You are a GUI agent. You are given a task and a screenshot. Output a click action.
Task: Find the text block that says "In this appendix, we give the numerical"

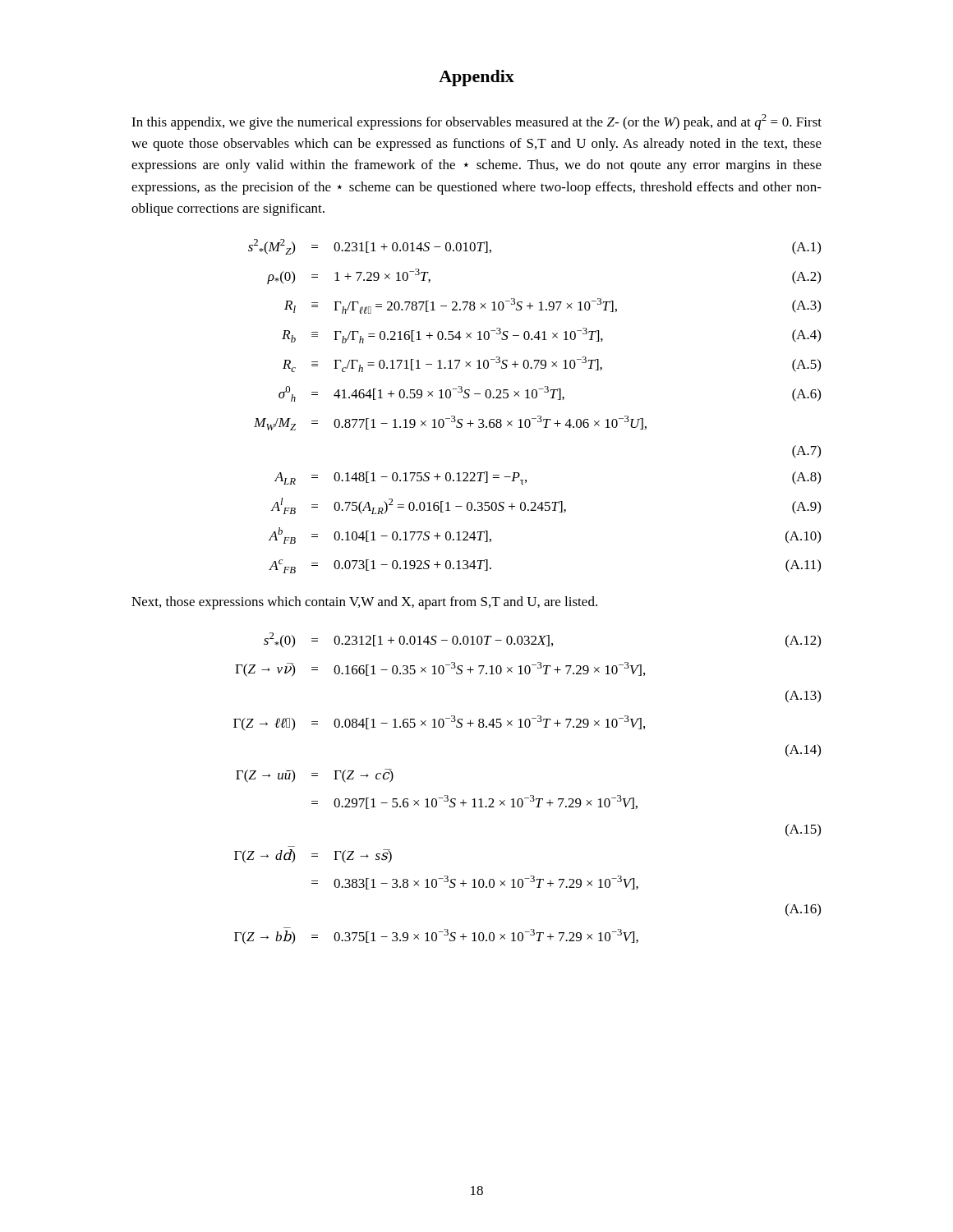pyautogui.click(x=476, y=164)
